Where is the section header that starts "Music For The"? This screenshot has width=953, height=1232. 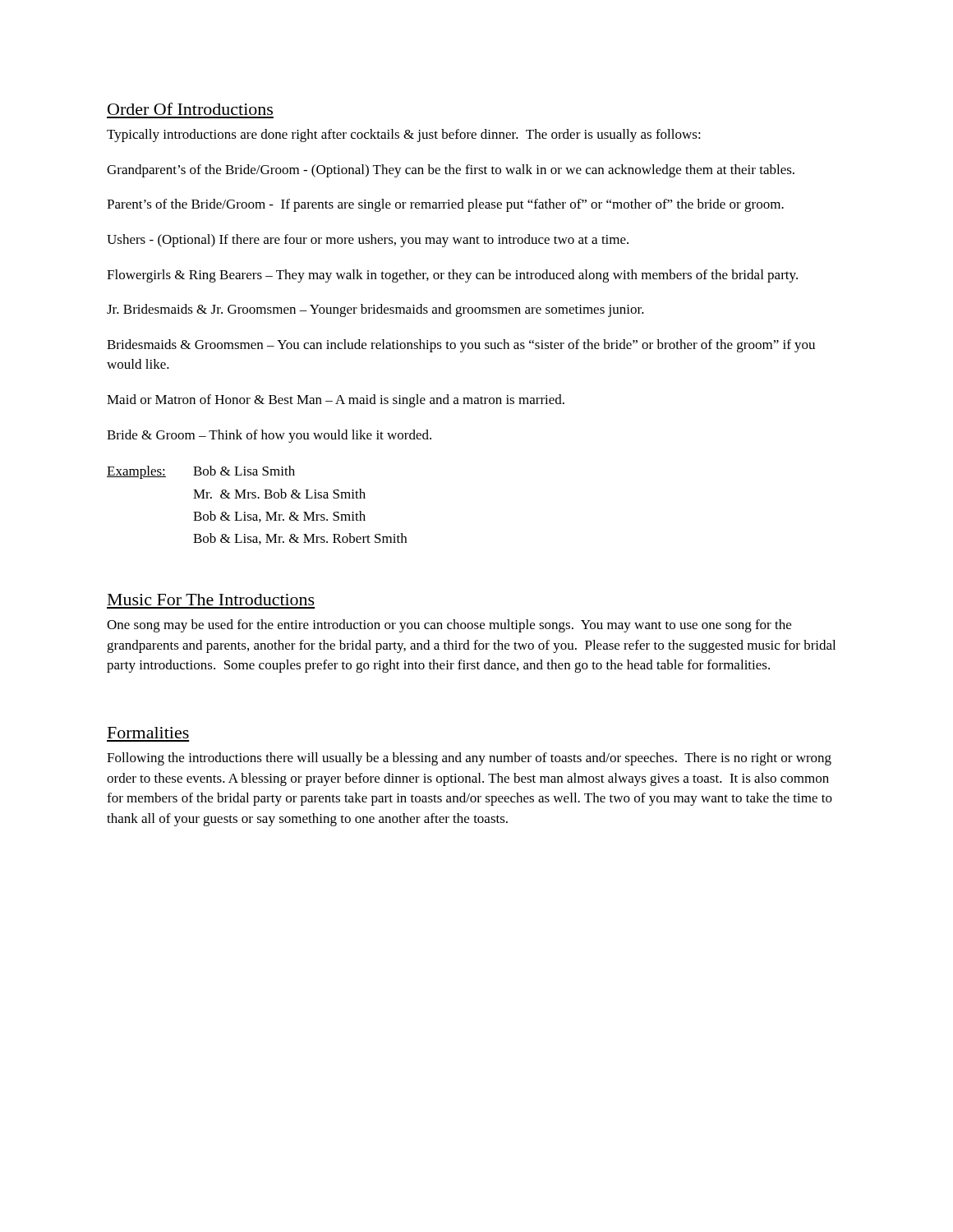click(211, 600)
